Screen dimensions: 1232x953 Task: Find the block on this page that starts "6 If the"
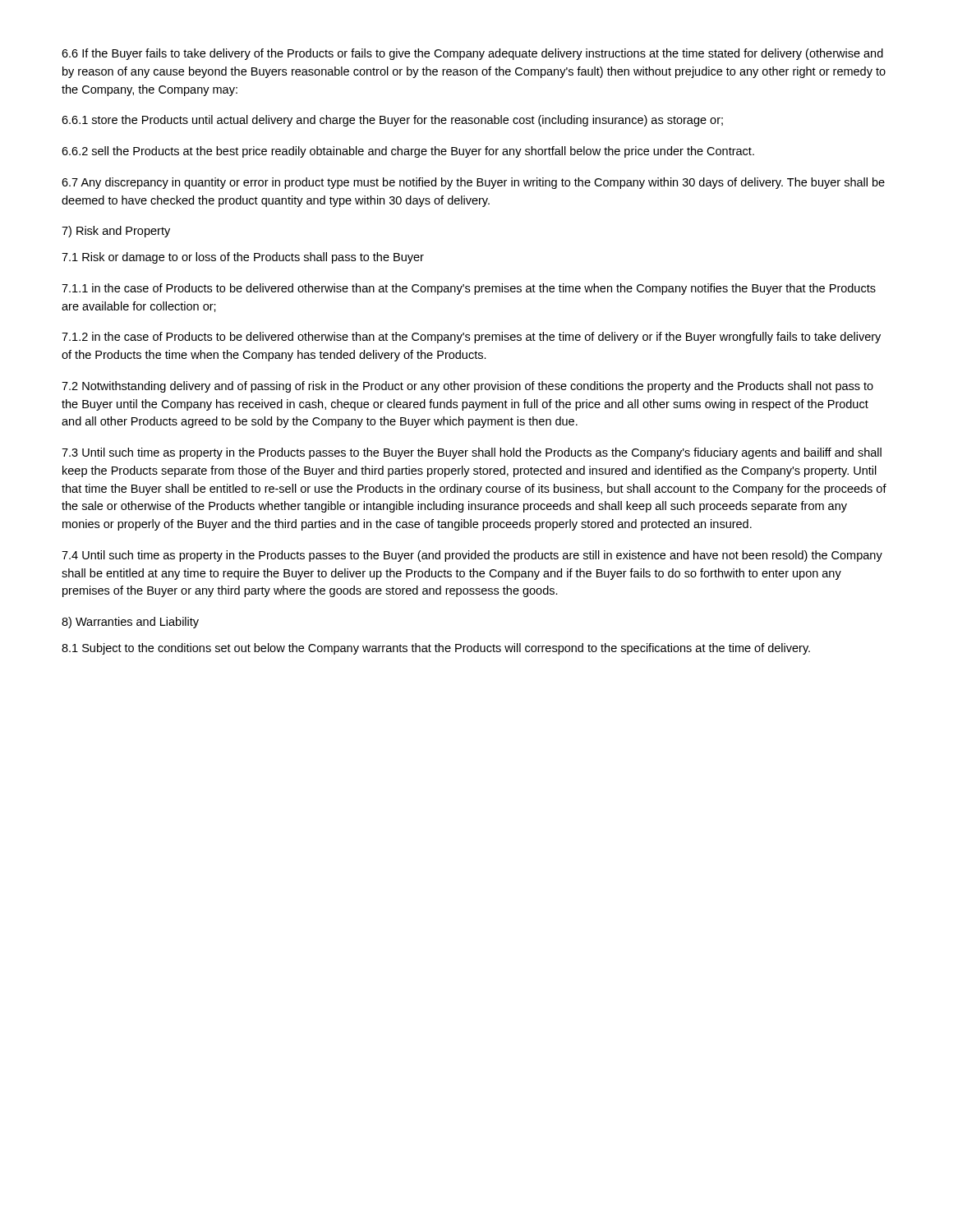(474, 71)
